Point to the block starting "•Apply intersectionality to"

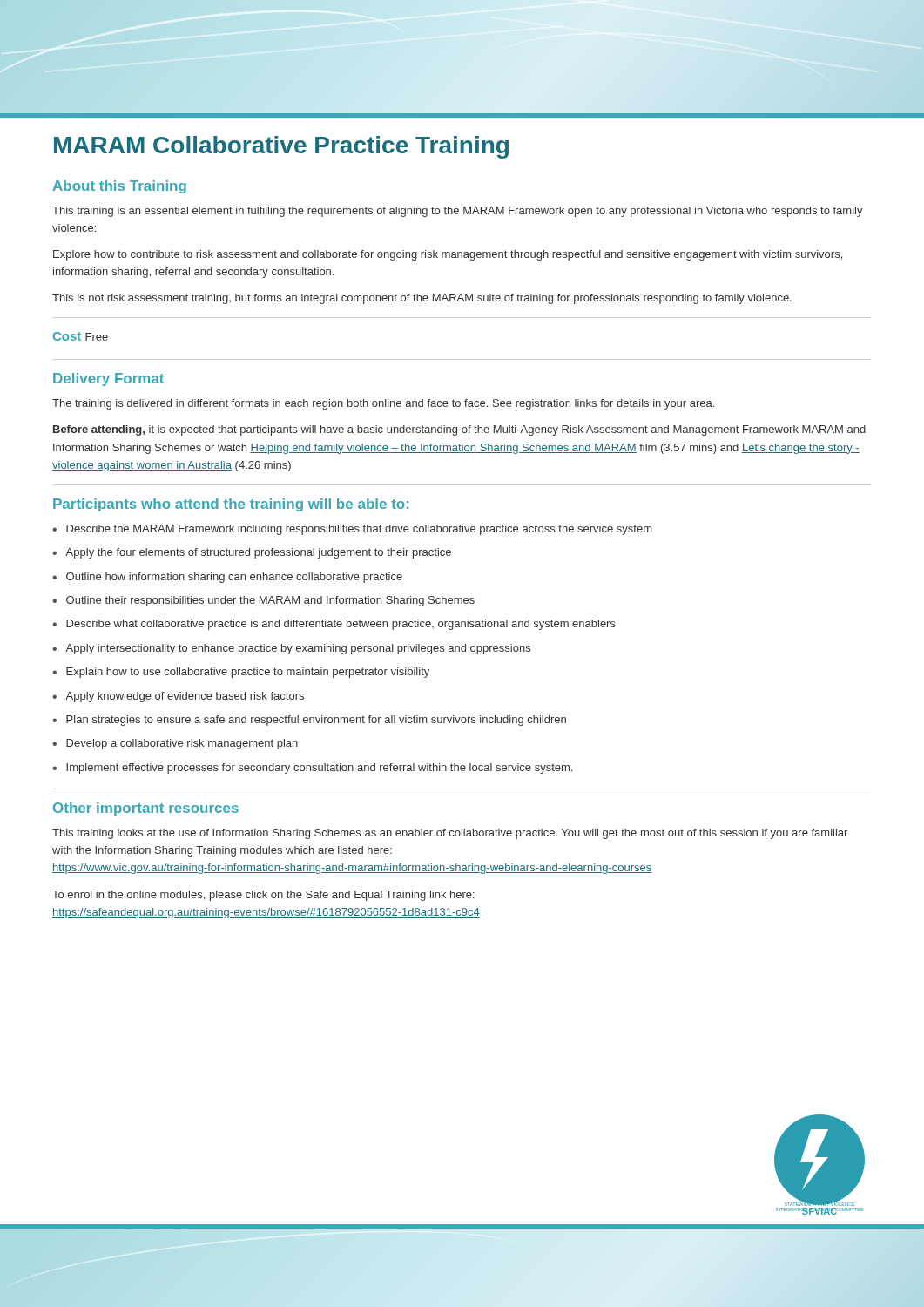[462, 649]
